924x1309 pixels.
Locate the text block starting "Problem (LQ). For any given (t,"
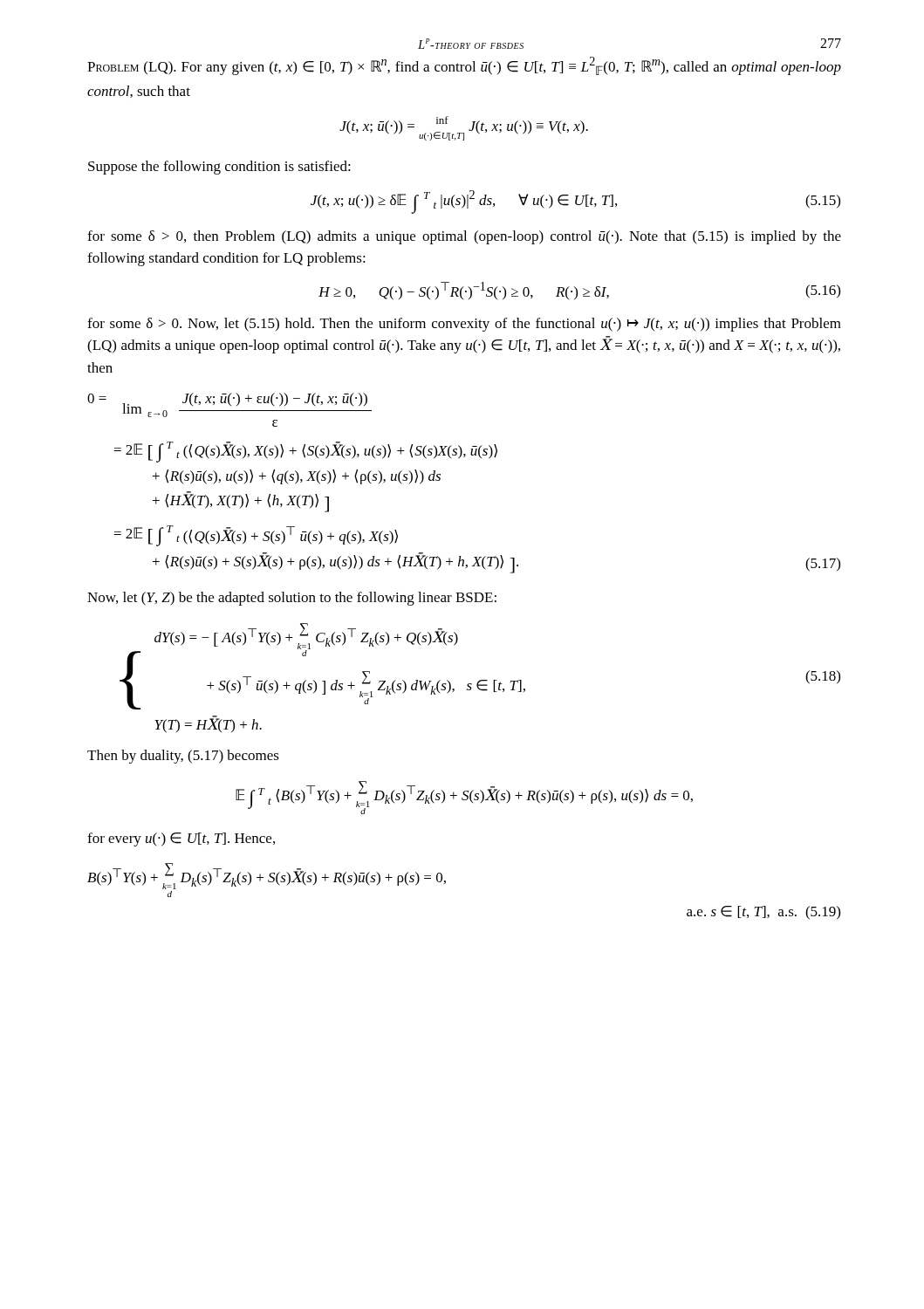coord(464,77)
